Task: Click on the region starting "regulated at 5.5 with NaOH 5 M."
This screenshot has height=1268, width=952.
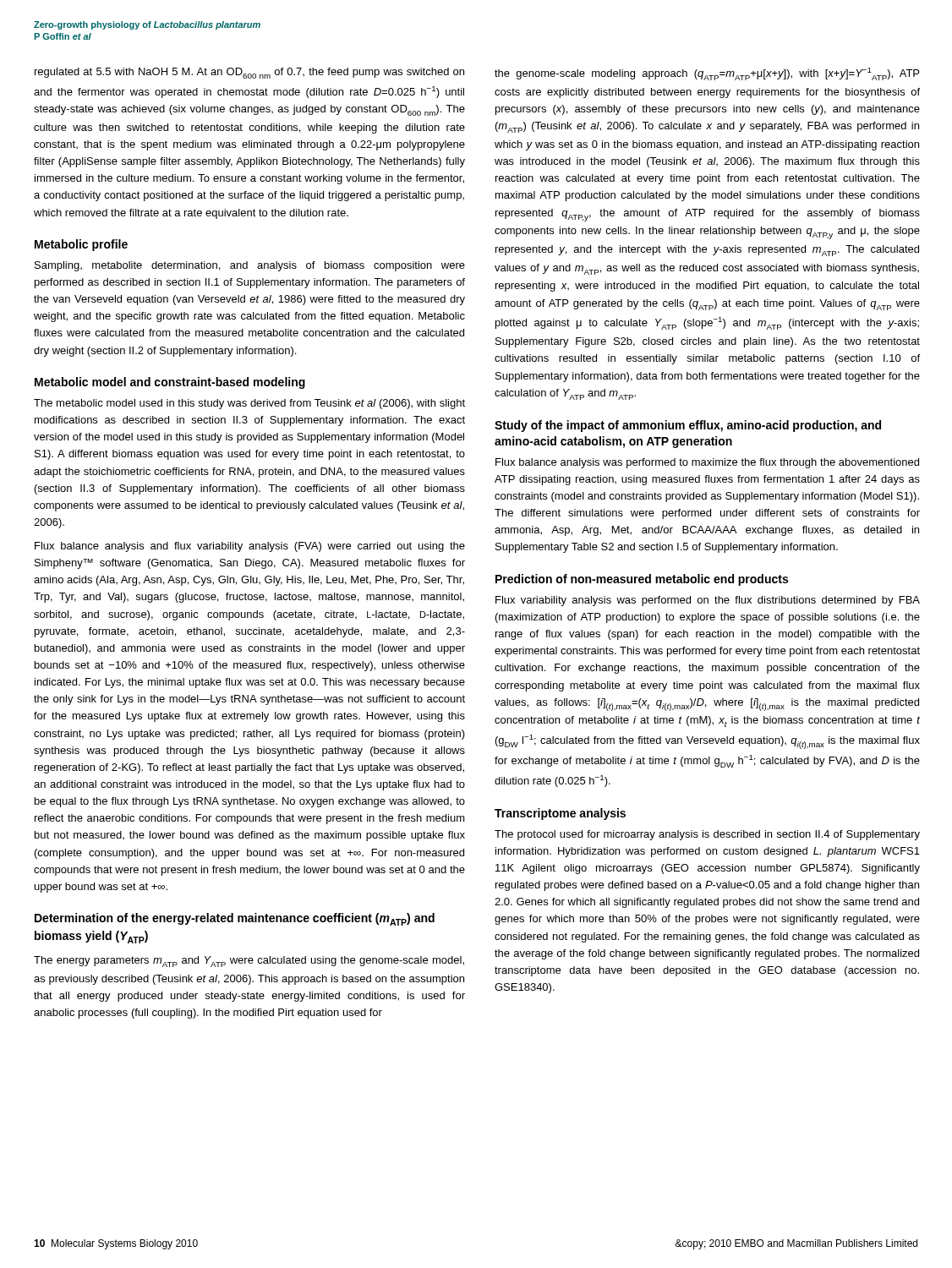Action: coord(249,142)
